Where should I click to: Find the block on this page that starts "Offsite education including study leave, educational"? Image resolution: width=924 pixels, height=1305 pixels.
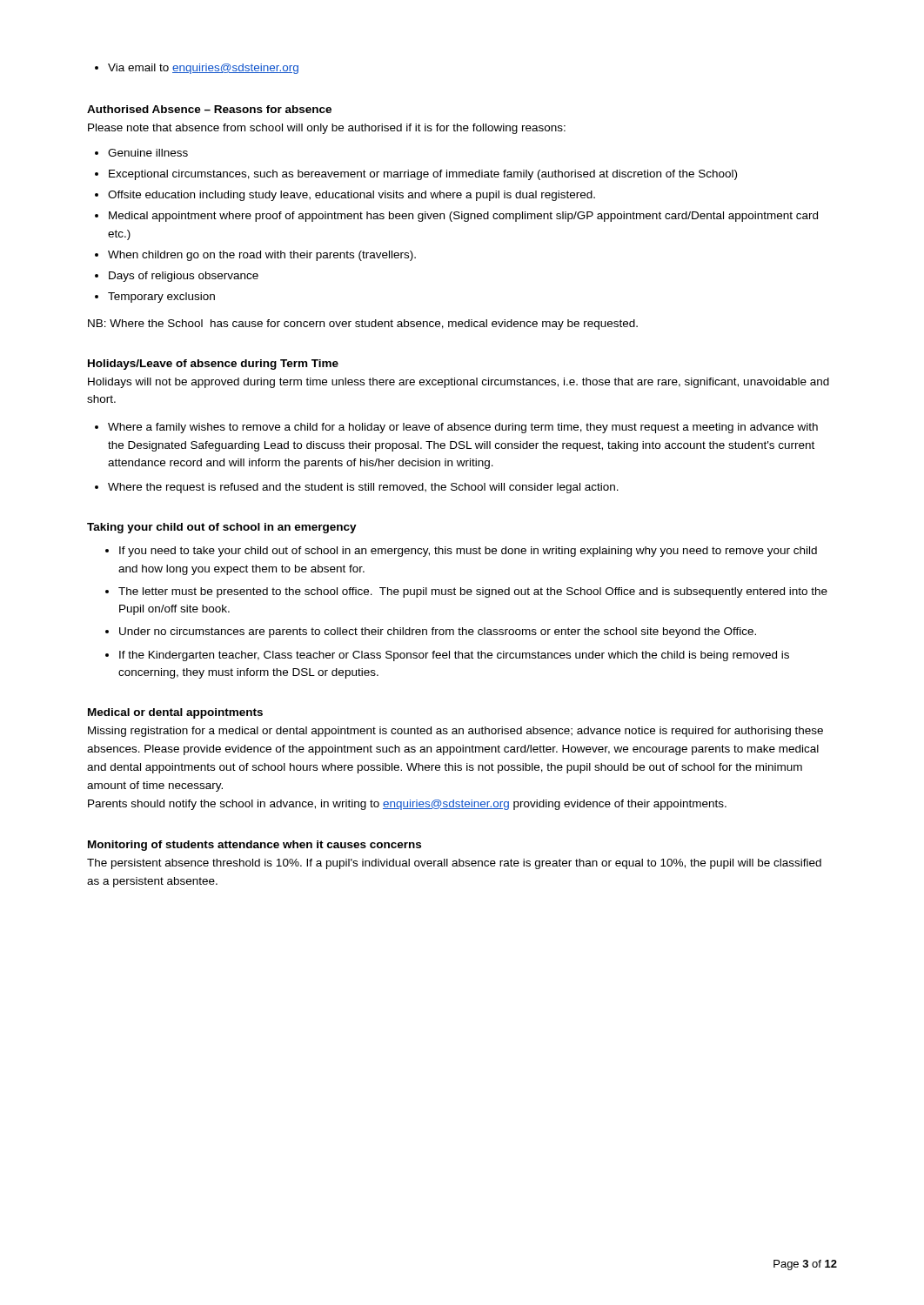tap(352, 194)
